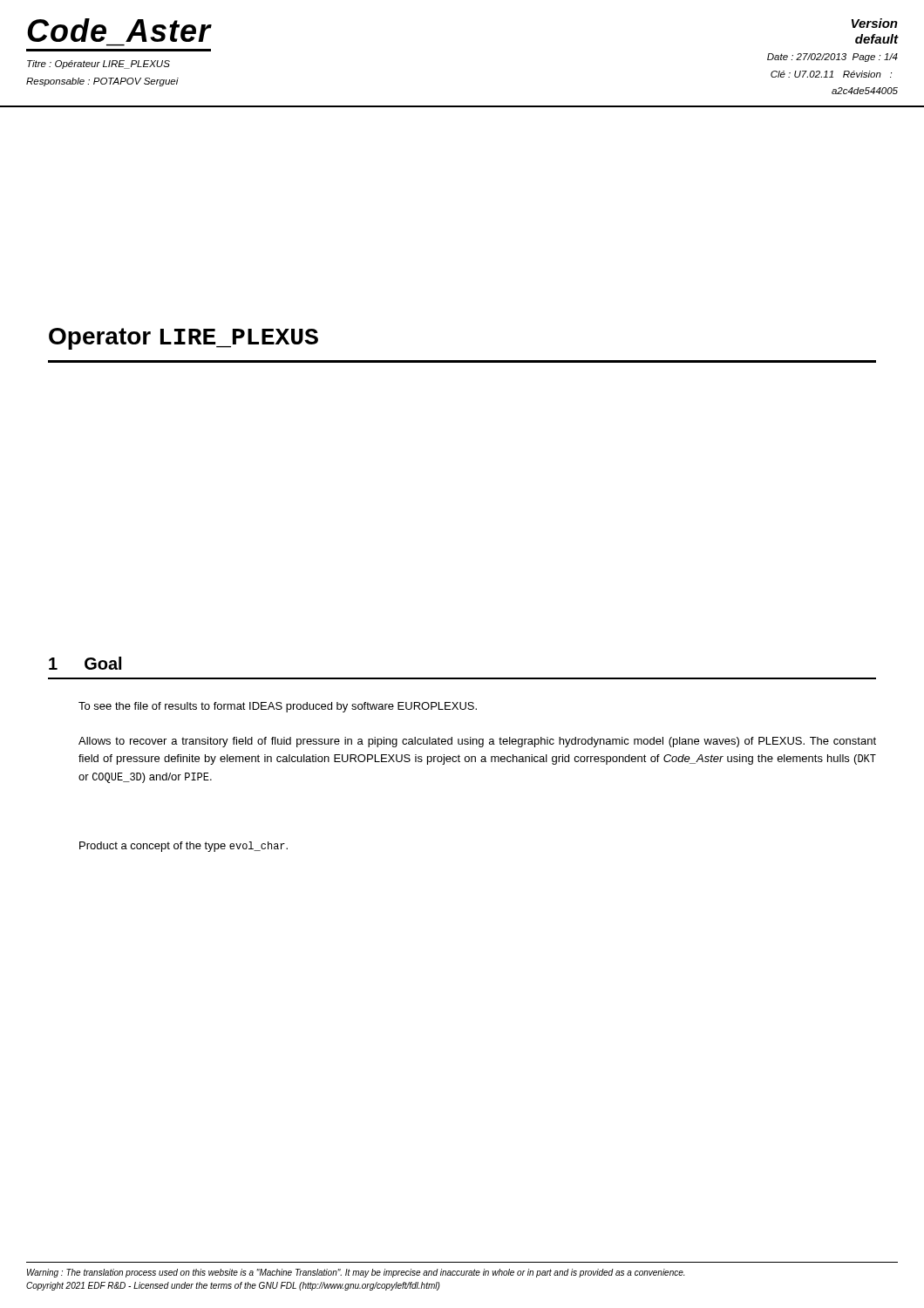Locate the block of text that opens with "Product a concept of the"
Viewport: 924px width, 1308px height.
point(184,846)
